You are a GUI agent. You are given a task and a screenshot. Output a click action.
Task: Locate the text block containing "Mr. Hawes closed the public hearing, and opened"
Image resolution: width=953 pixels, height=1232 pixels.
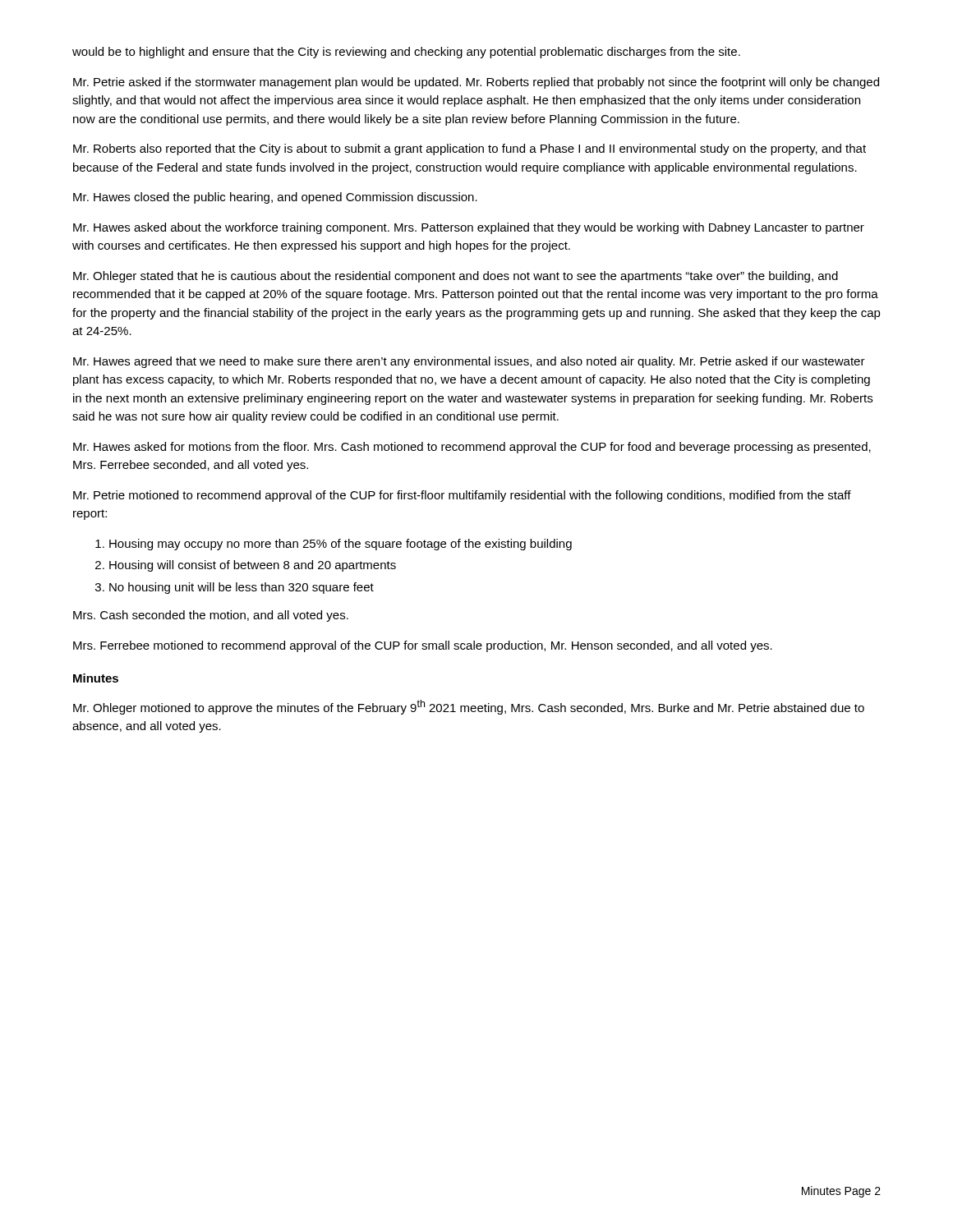tap(275, 197)
